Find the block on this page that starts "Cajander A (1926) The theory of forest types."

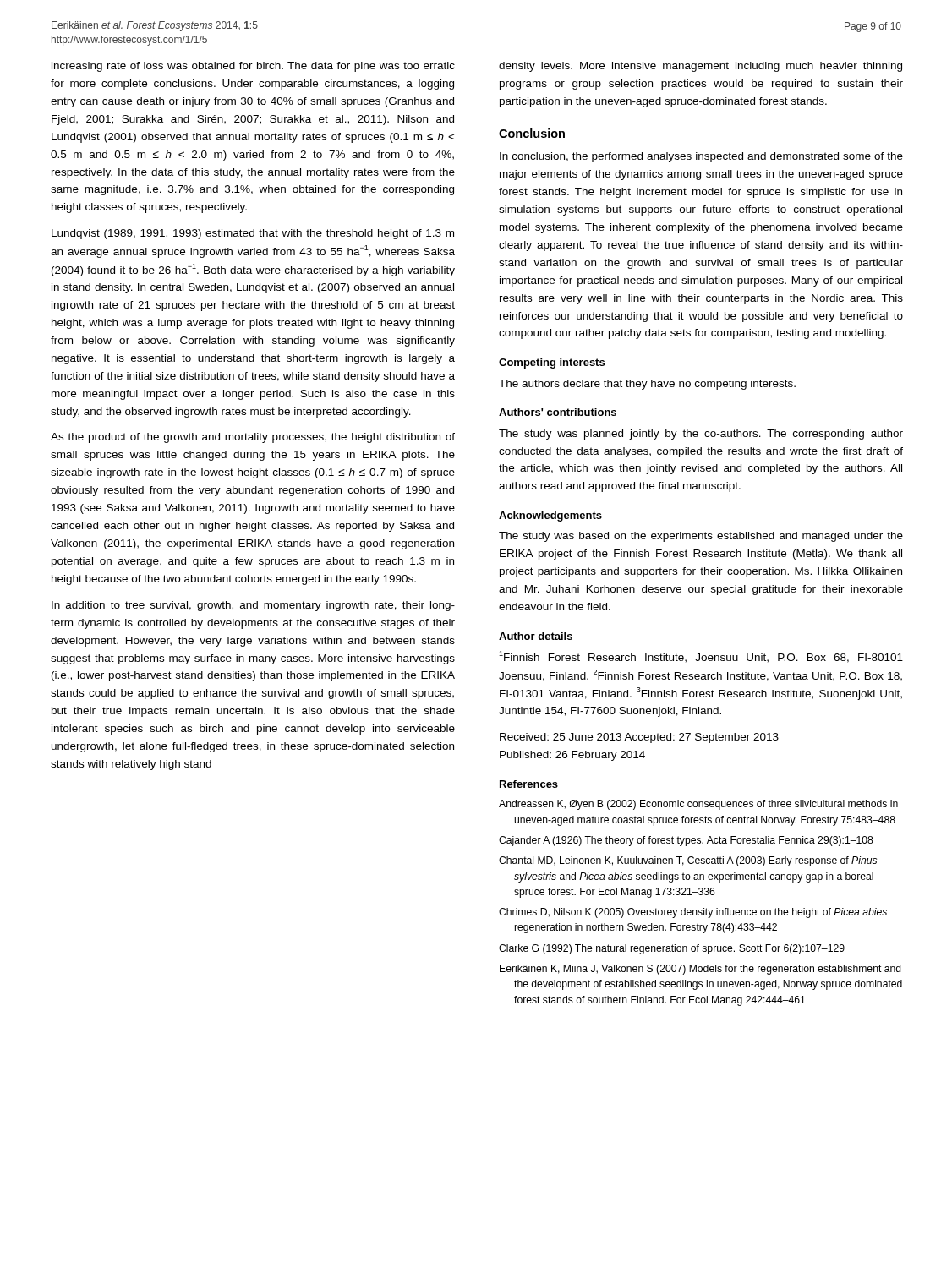click(x=686, y=840)
